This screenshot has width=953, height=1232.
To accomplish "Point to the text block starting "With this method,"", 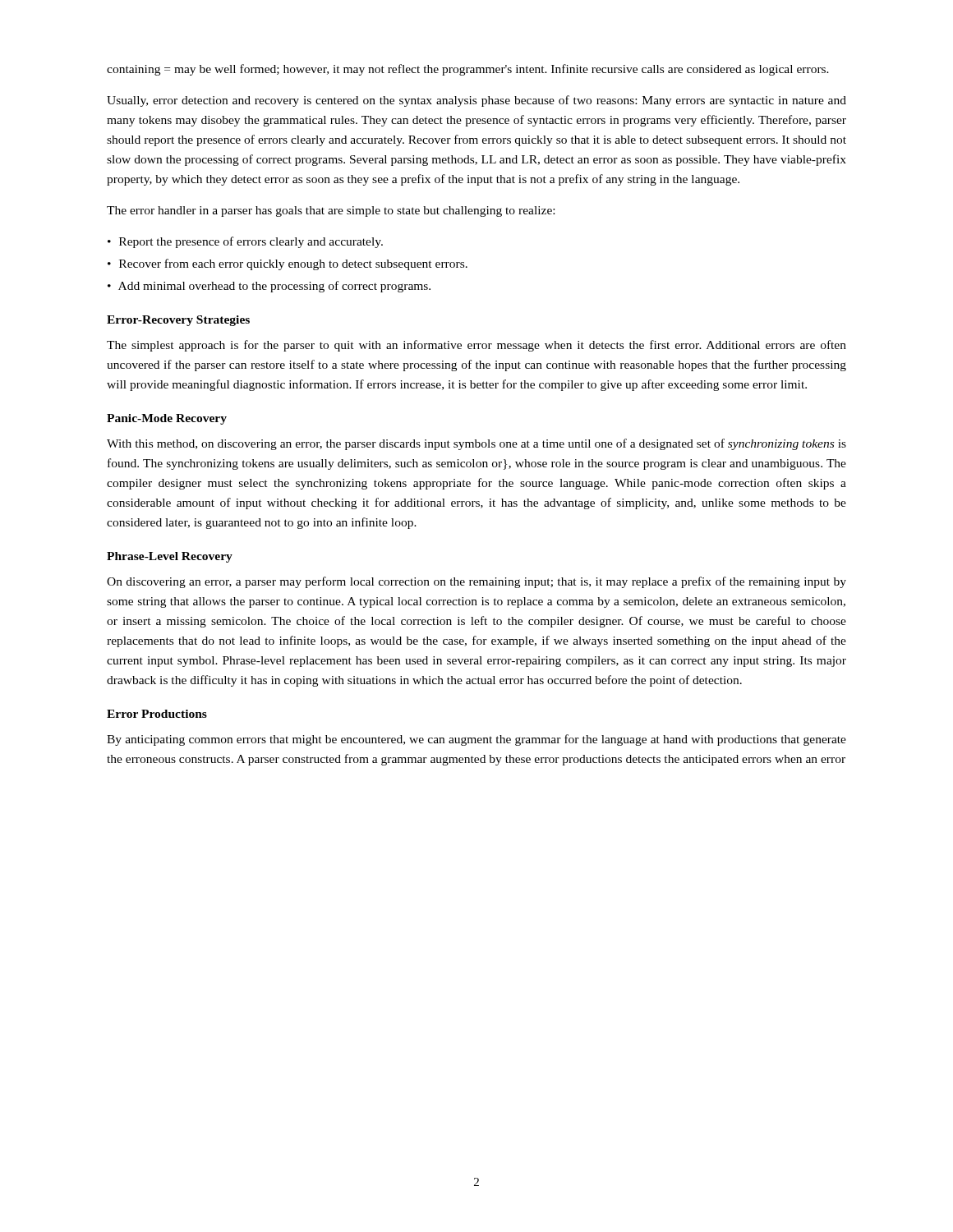I will tap(476, 483).
